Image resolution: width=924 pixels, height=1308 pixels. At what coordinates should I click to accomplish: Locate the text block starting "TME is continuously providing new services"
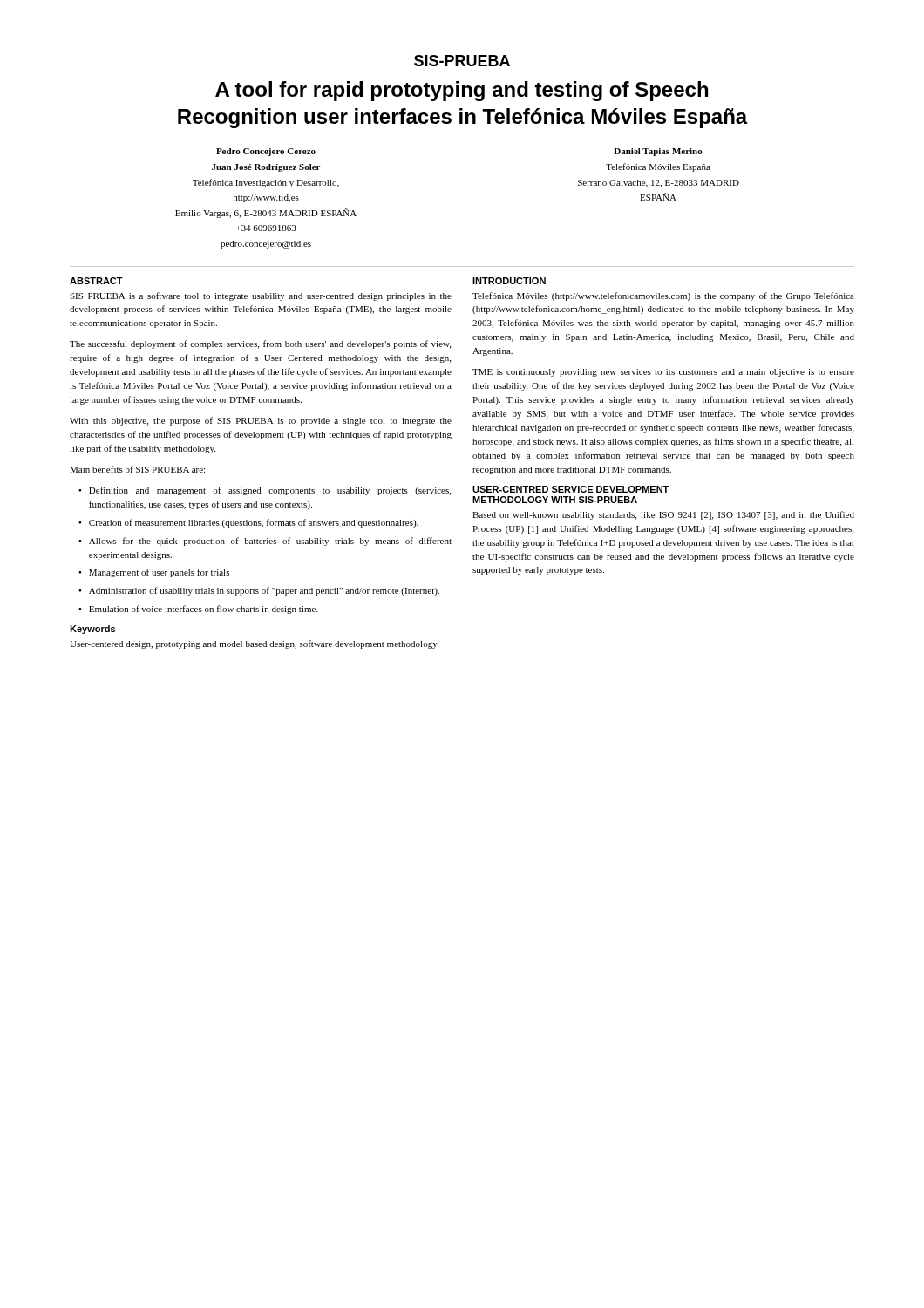pyautogui.click(x=663, y=420)
